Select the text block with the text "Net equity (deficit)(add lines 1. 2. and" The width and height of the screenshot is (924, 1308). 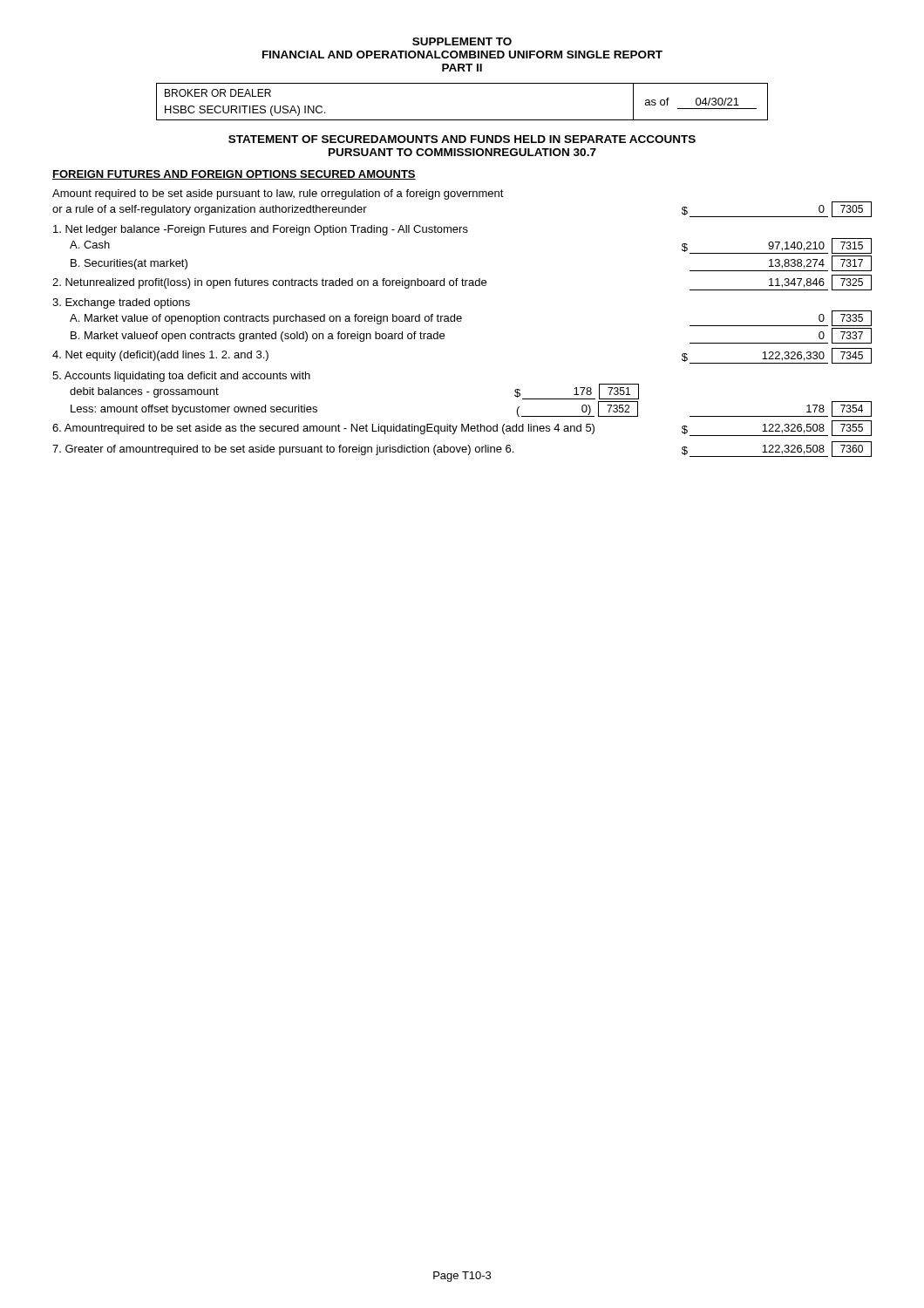tap(158, 355)
